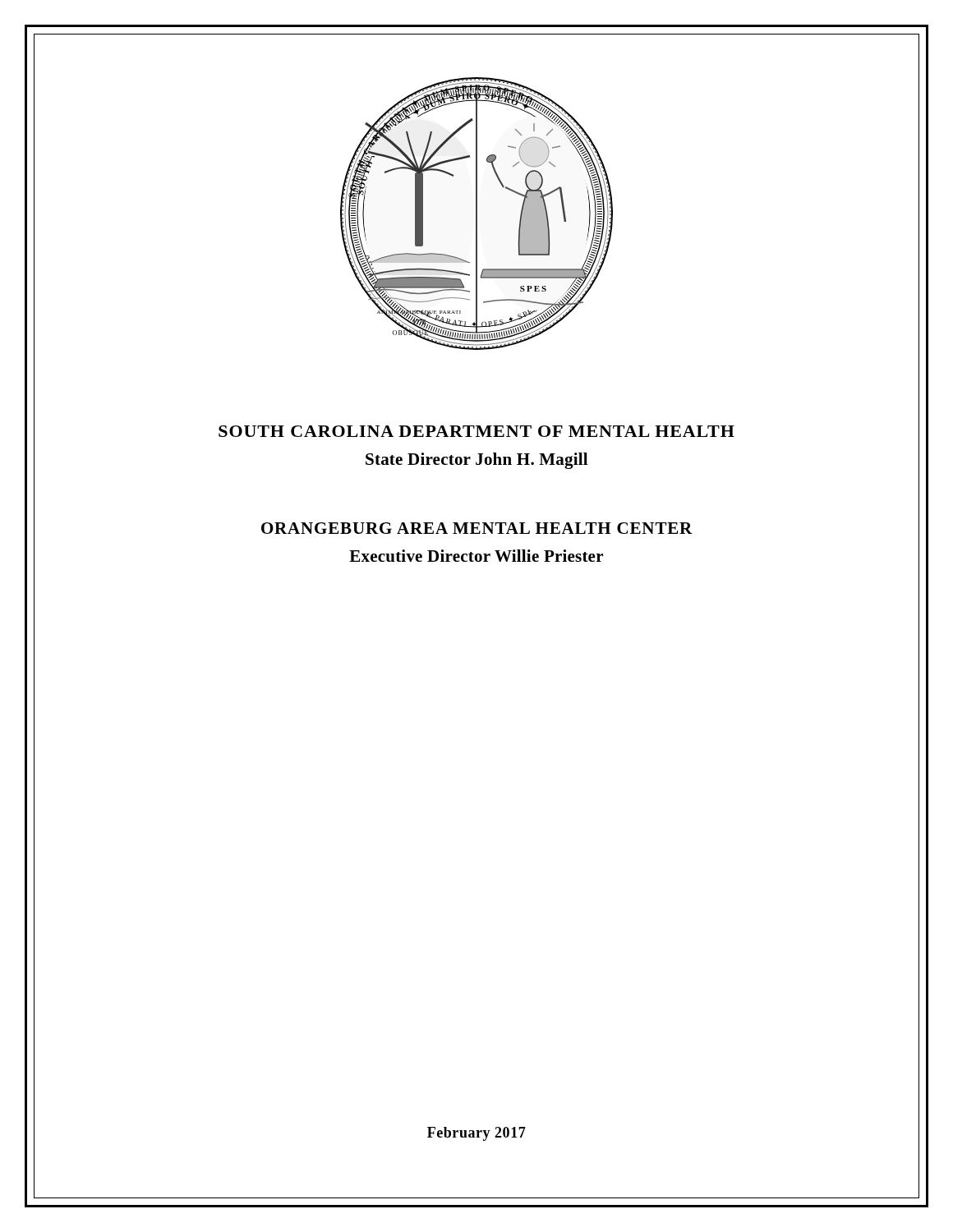953x1232 pixels.
Task: Click on the title that says "SOUTH CAROLINA DEPARTMENT OF MENTAL HEALTH State"
Action: 476,445
